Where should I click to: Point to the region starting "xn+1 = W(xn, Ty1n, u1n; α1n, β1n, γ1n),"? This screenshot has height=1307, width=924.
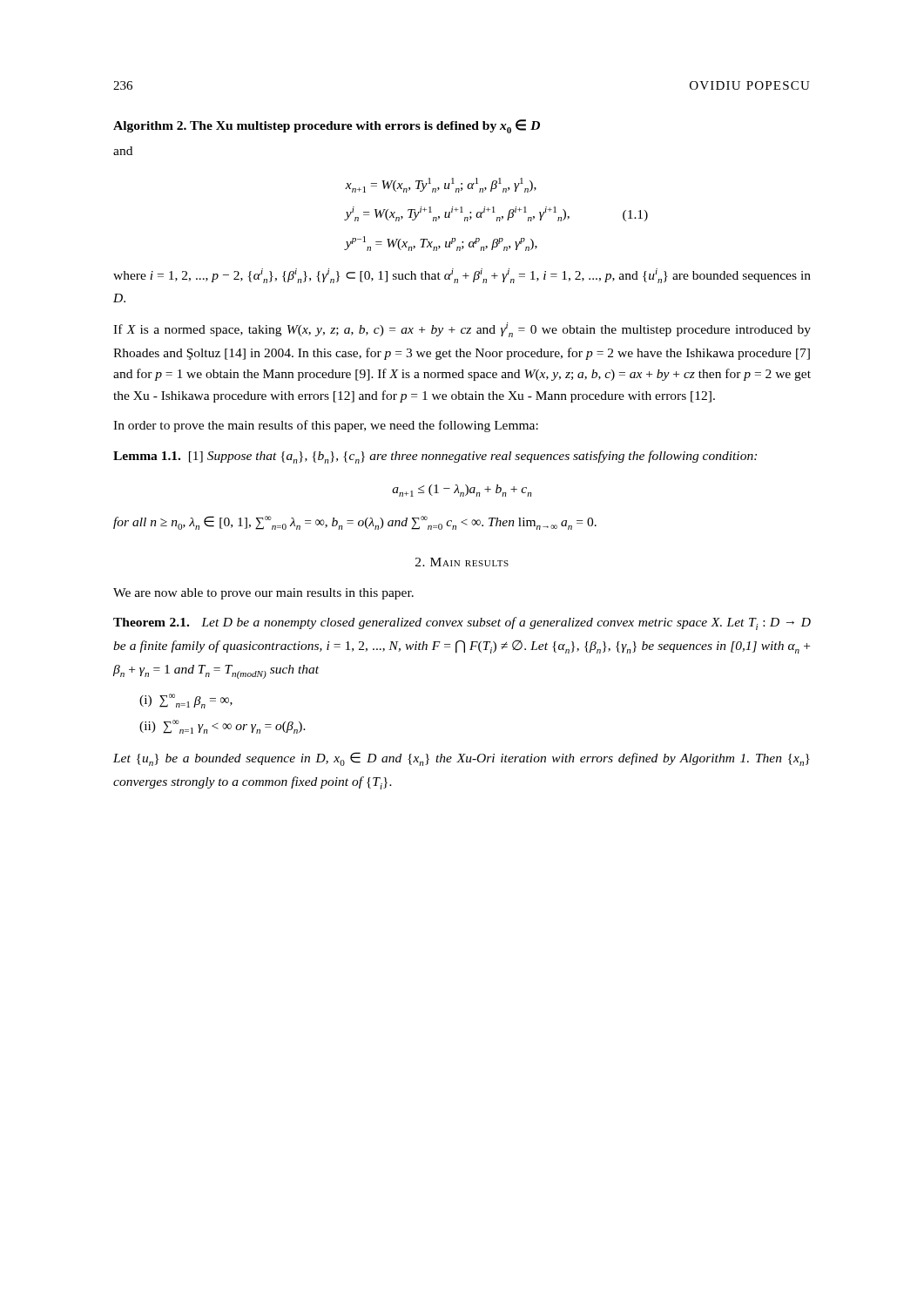(497, 214)
